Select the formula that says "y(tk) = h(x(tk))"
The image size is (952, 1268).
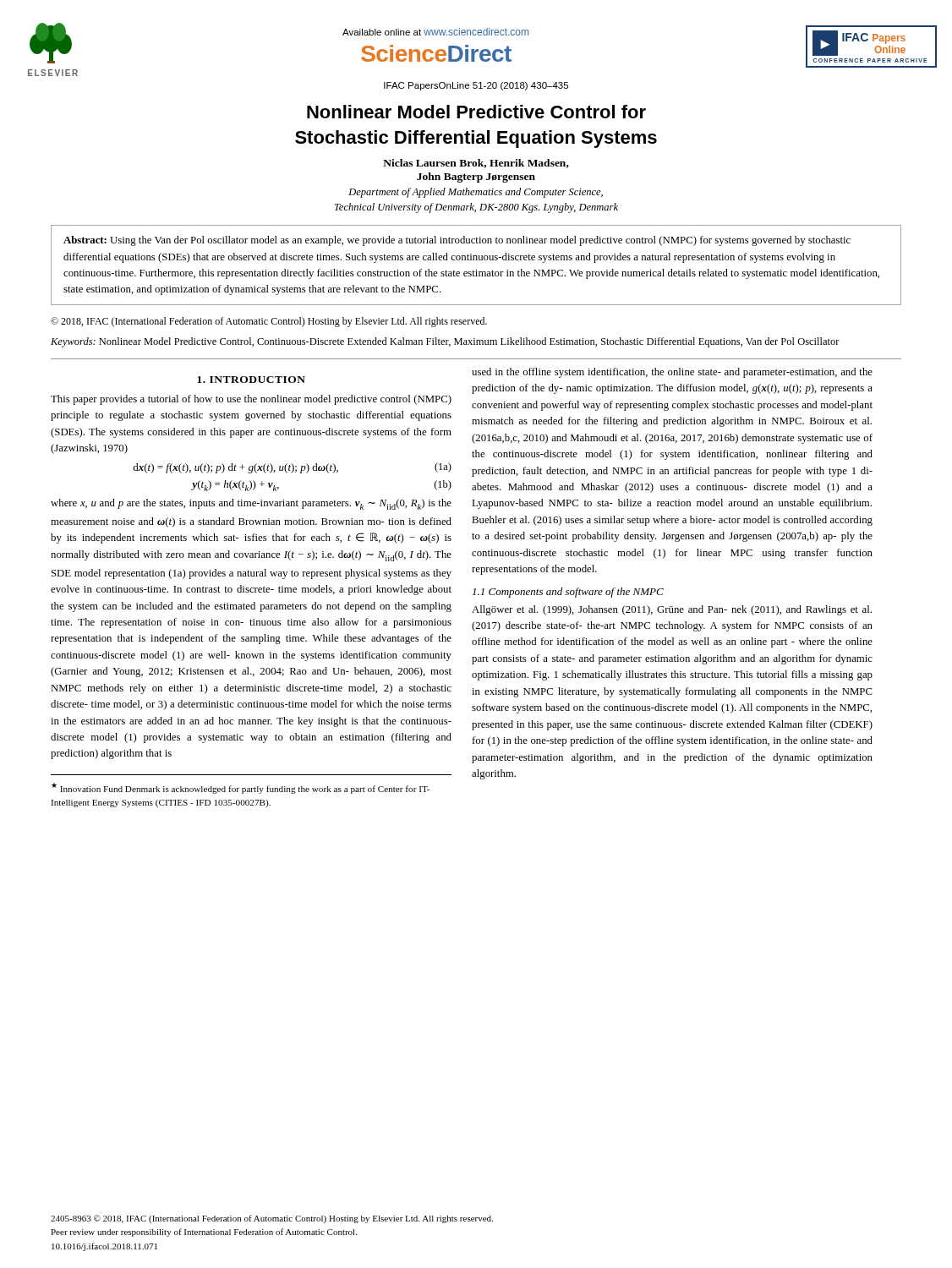point(251,485)
